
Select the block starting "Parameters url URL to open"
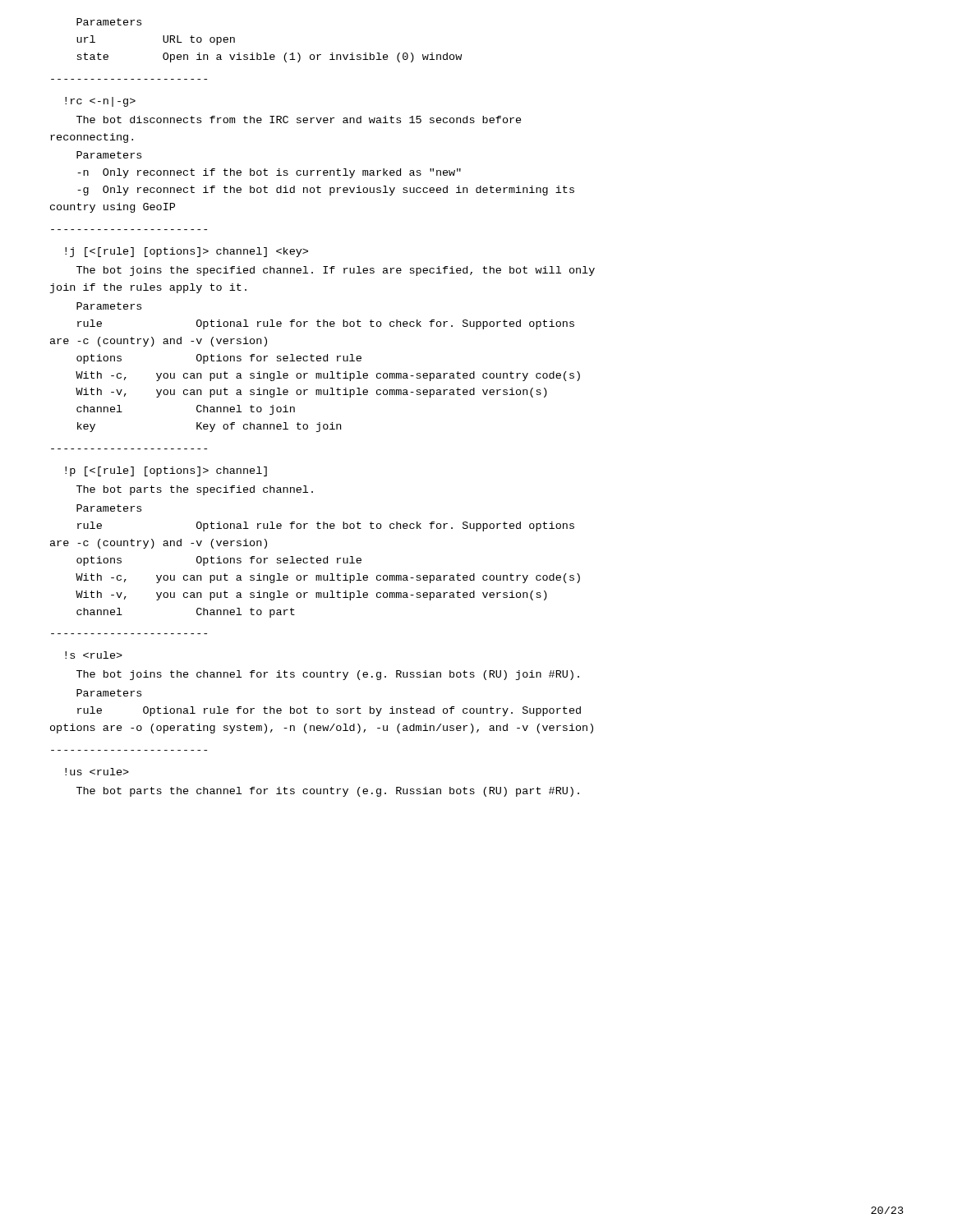[x=109, y=22]
